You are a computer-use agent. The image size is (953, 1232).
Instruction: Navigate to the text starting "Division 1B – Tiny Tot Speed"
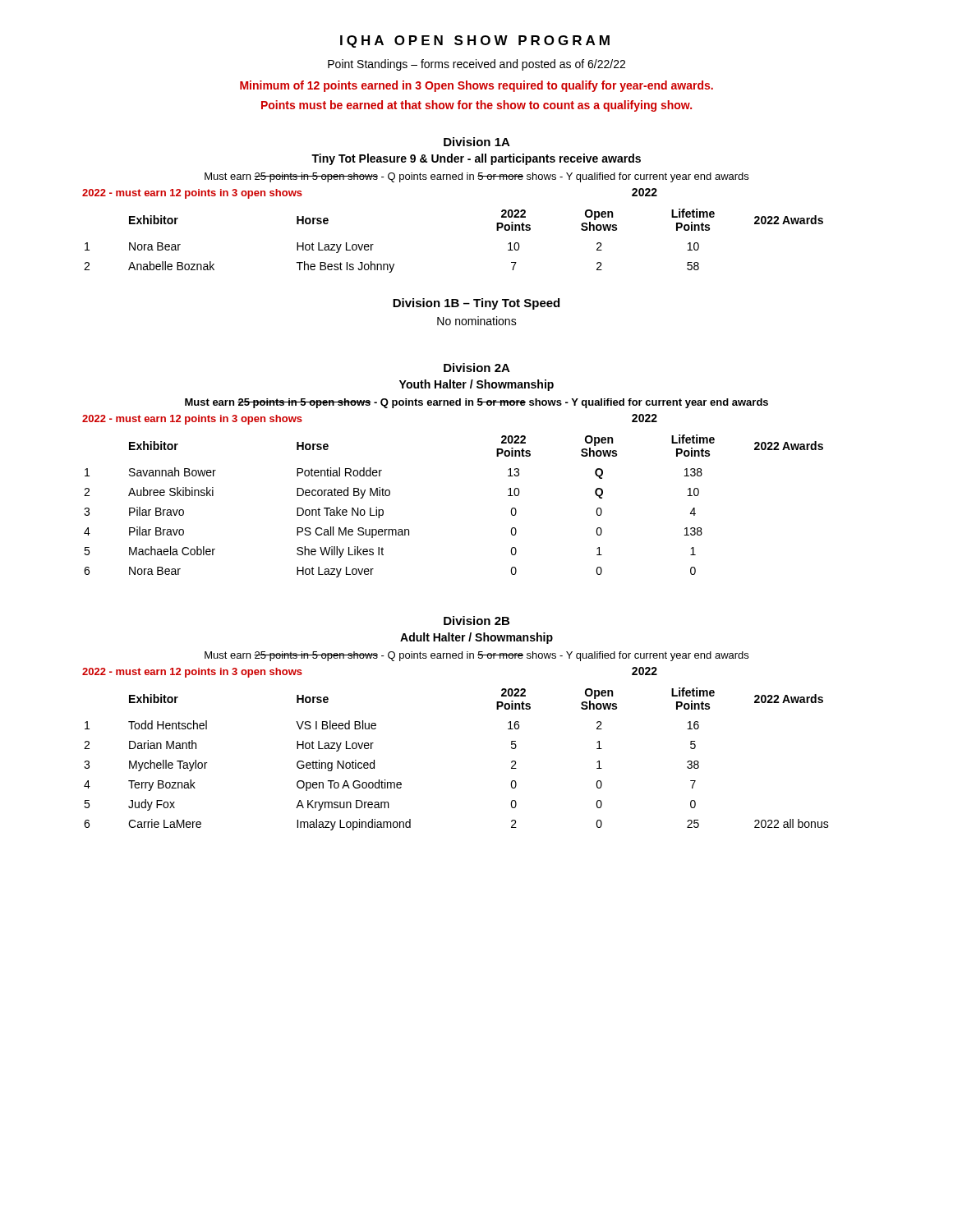click(476, 303)
